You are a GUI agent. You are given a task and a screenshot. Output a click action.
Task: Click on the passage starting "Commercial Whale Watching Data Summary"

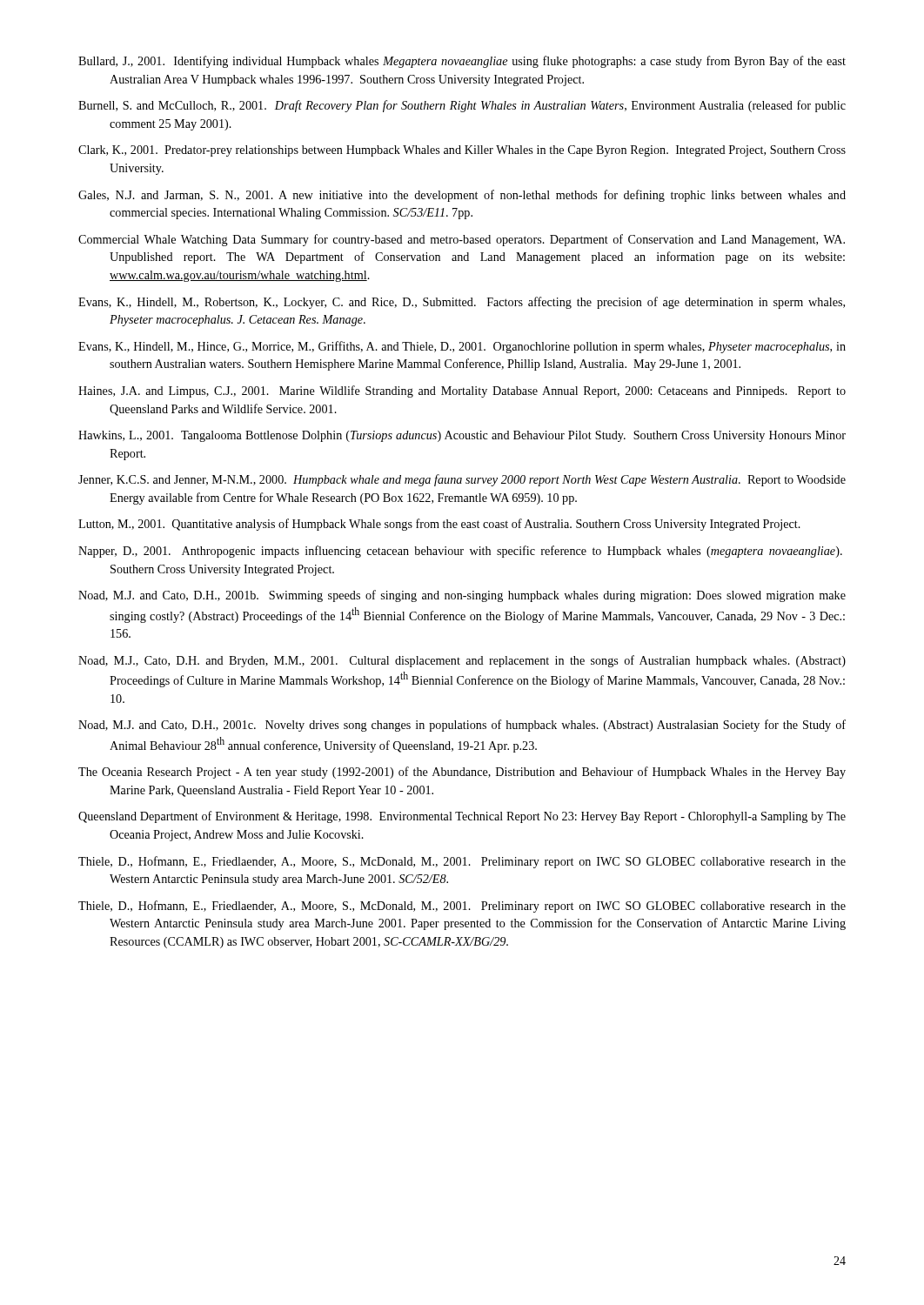pos(462,257)
